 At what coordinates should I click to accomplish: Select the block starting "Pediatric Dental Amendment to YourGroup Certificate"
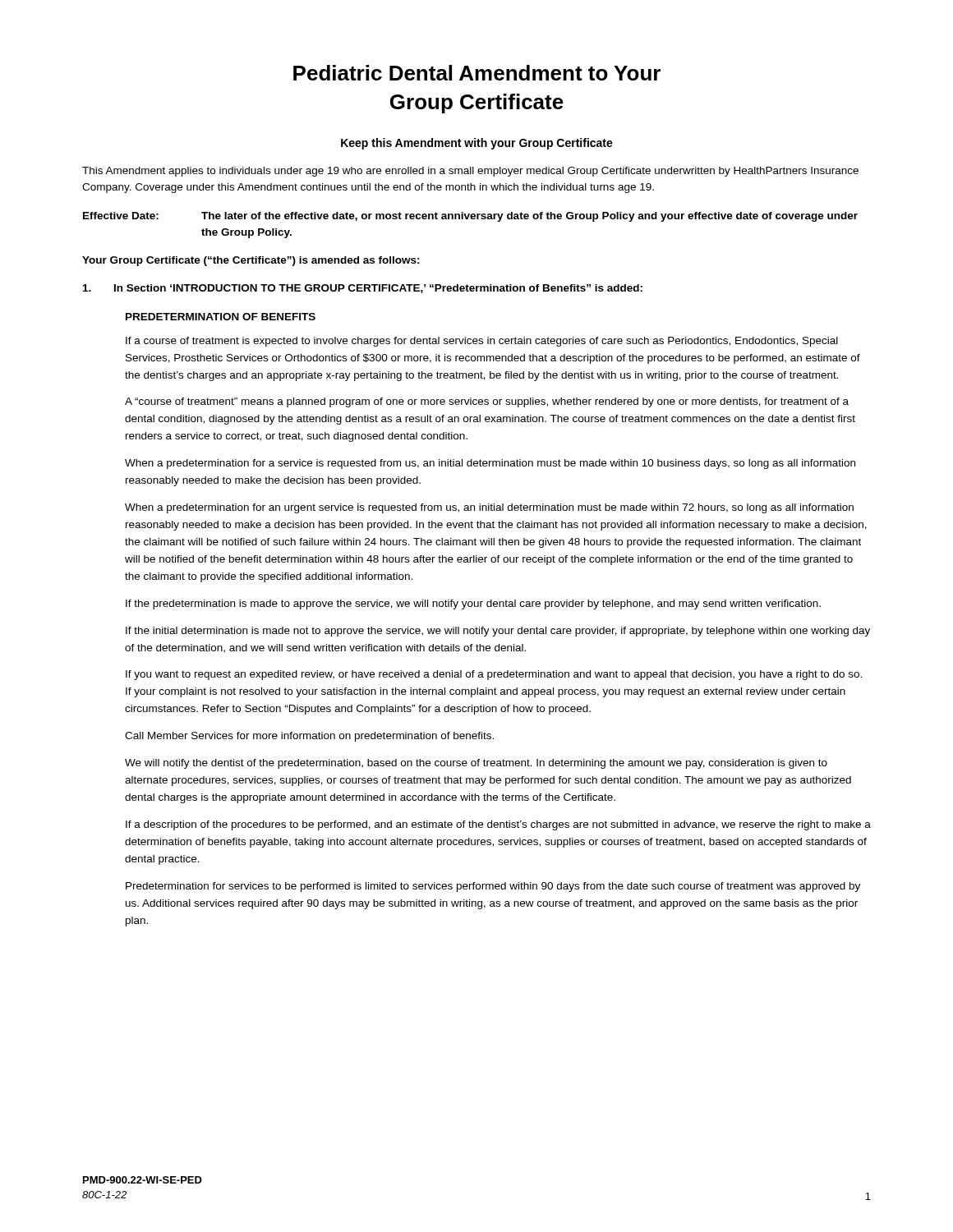tap(476, 88)
